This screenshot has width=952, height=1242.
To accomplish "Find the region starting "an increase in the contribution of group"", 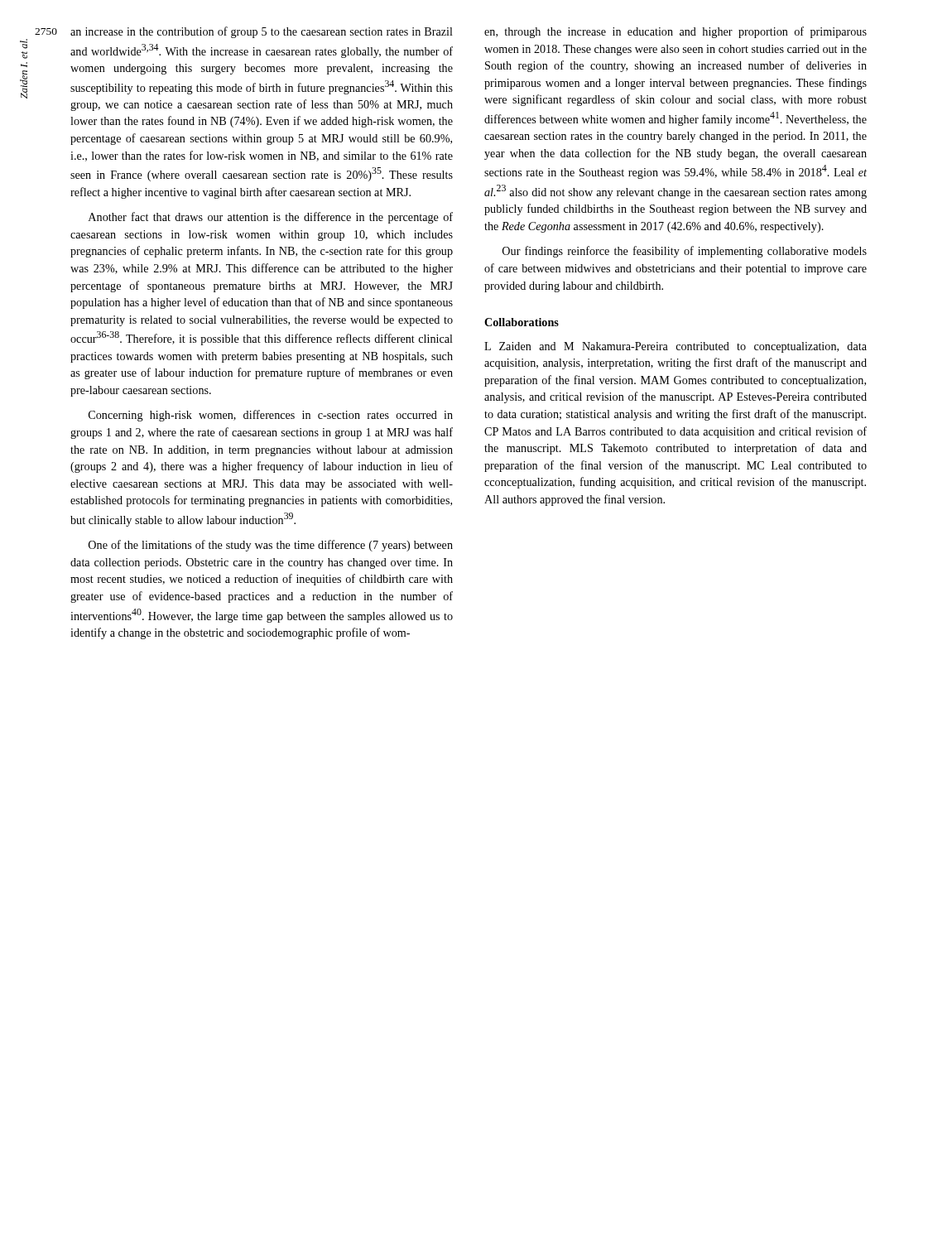I will (x=262, y=112).
